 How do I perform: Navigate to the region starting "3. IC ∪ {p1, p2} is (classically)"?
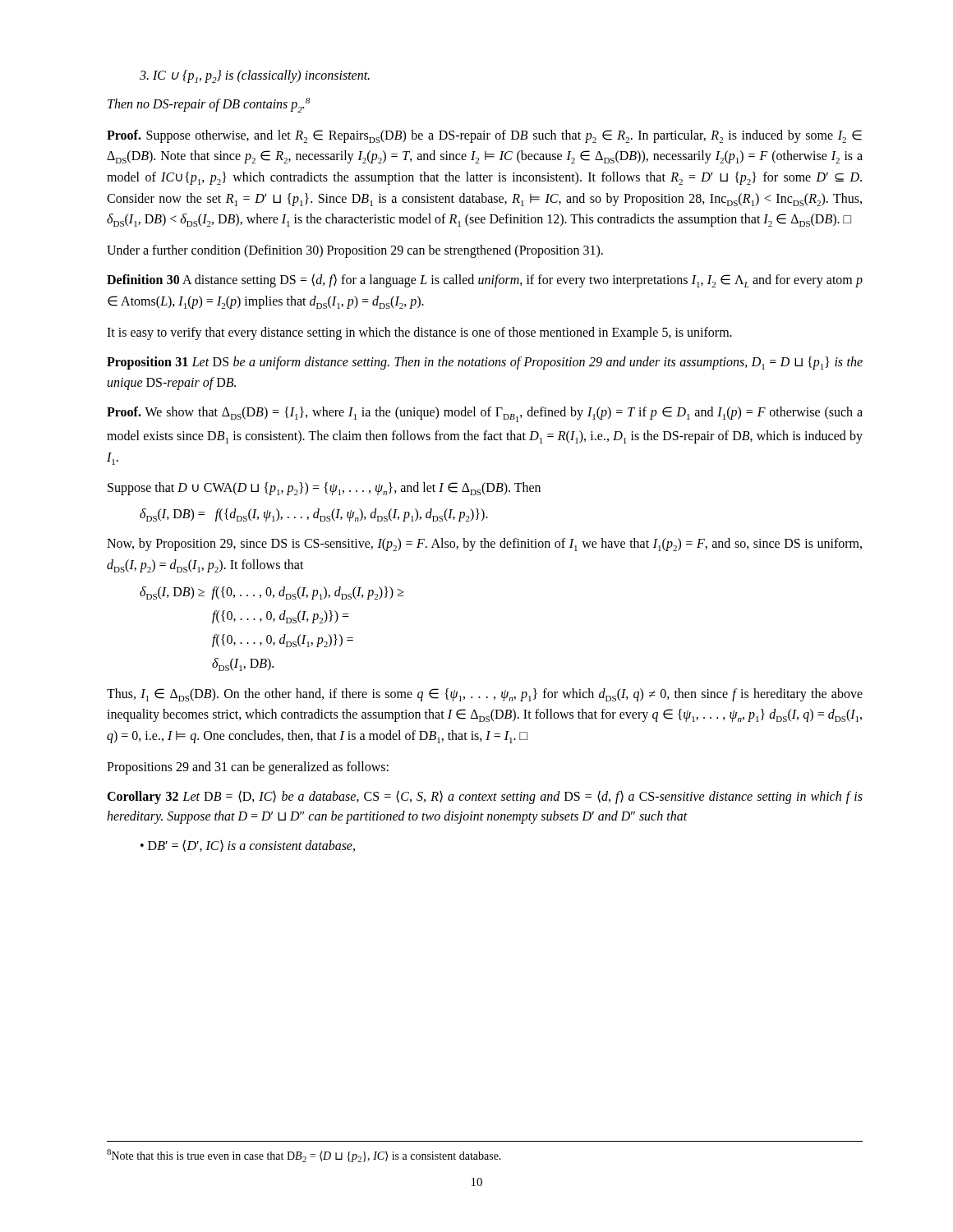pos(255,76)
